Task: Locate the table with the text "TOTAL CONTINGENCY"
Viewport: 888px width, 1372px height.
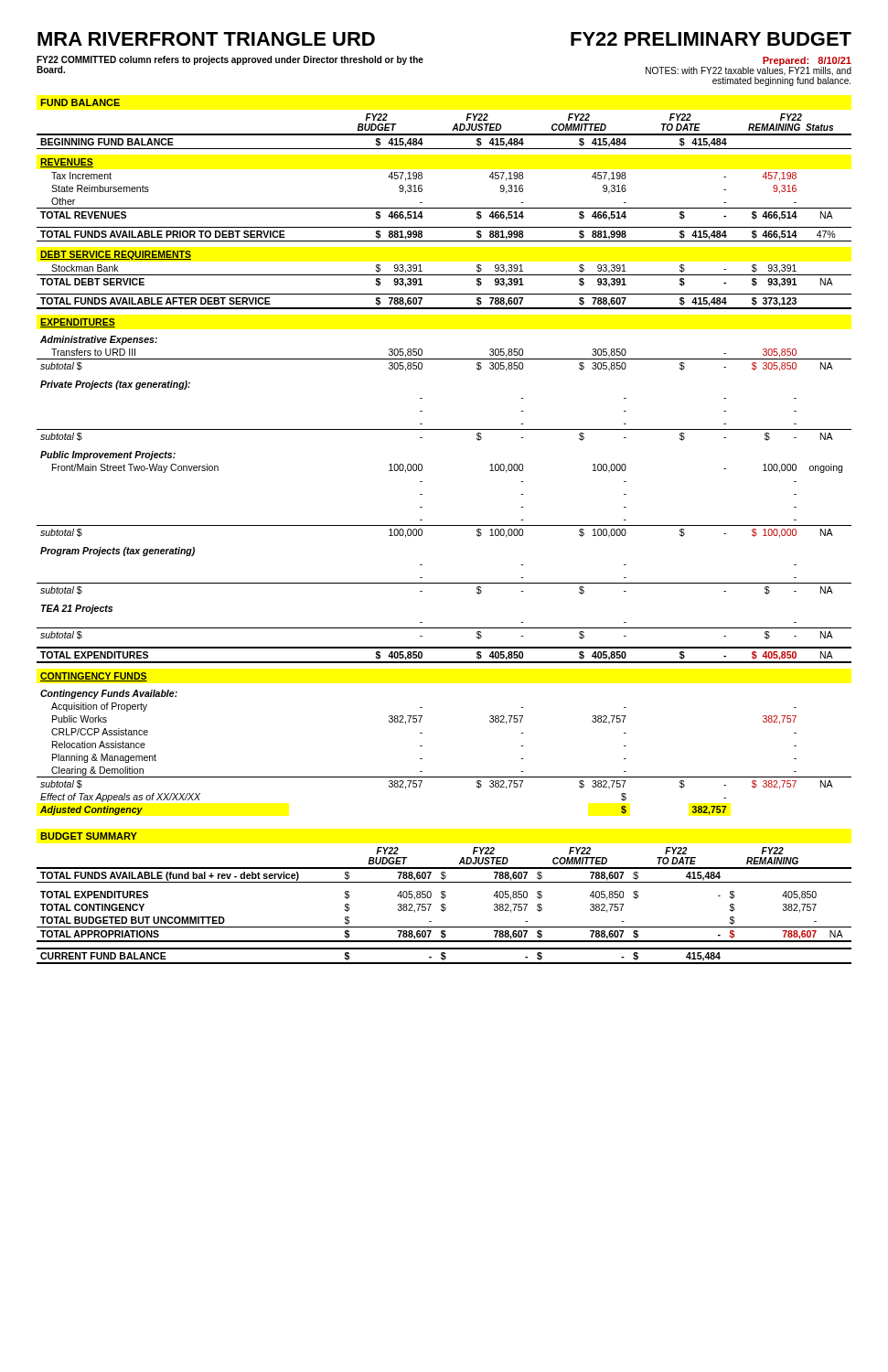Action: (444, 905)
